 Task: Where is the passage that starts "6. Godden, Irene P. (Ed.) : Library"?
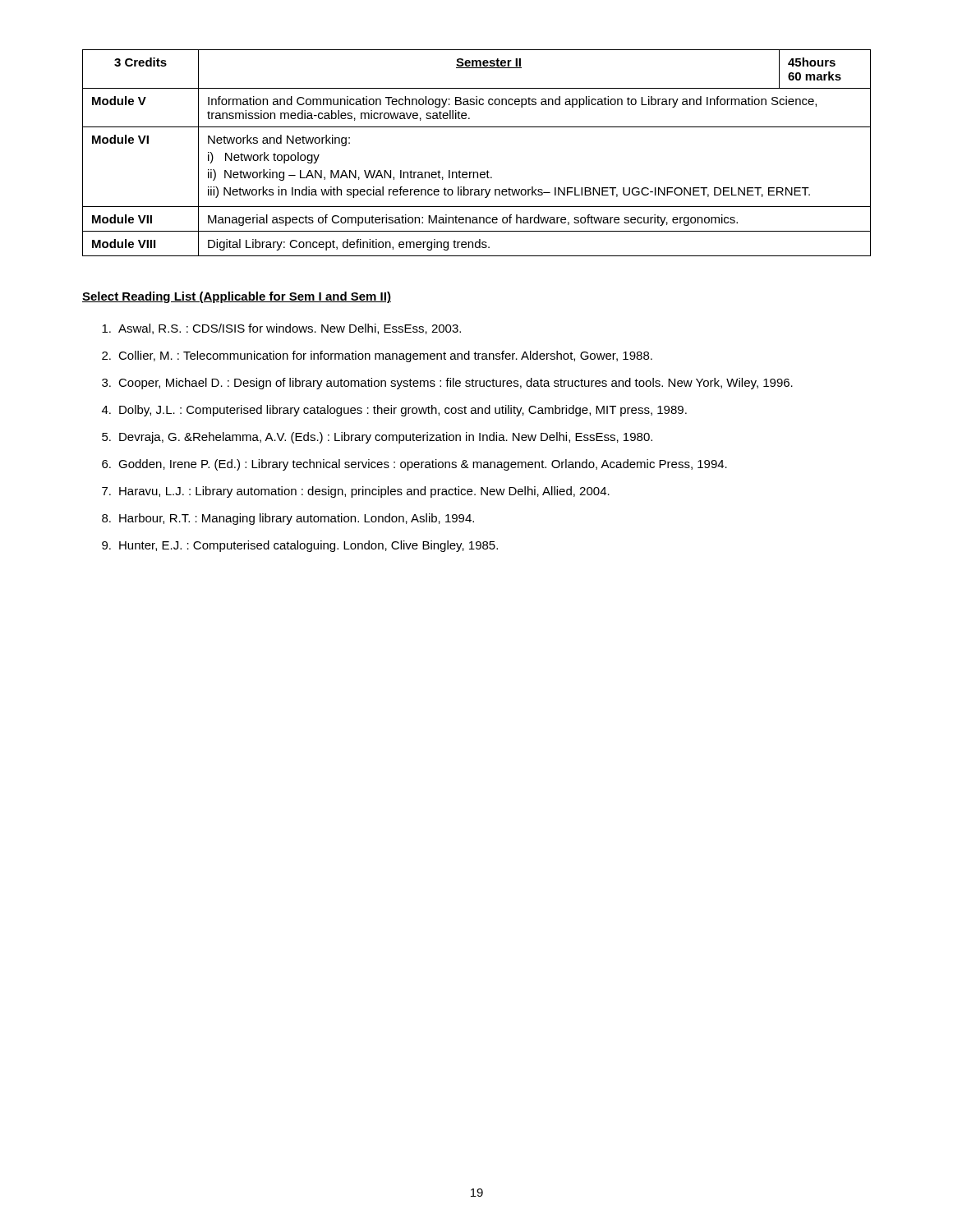[x=476, y=464]
